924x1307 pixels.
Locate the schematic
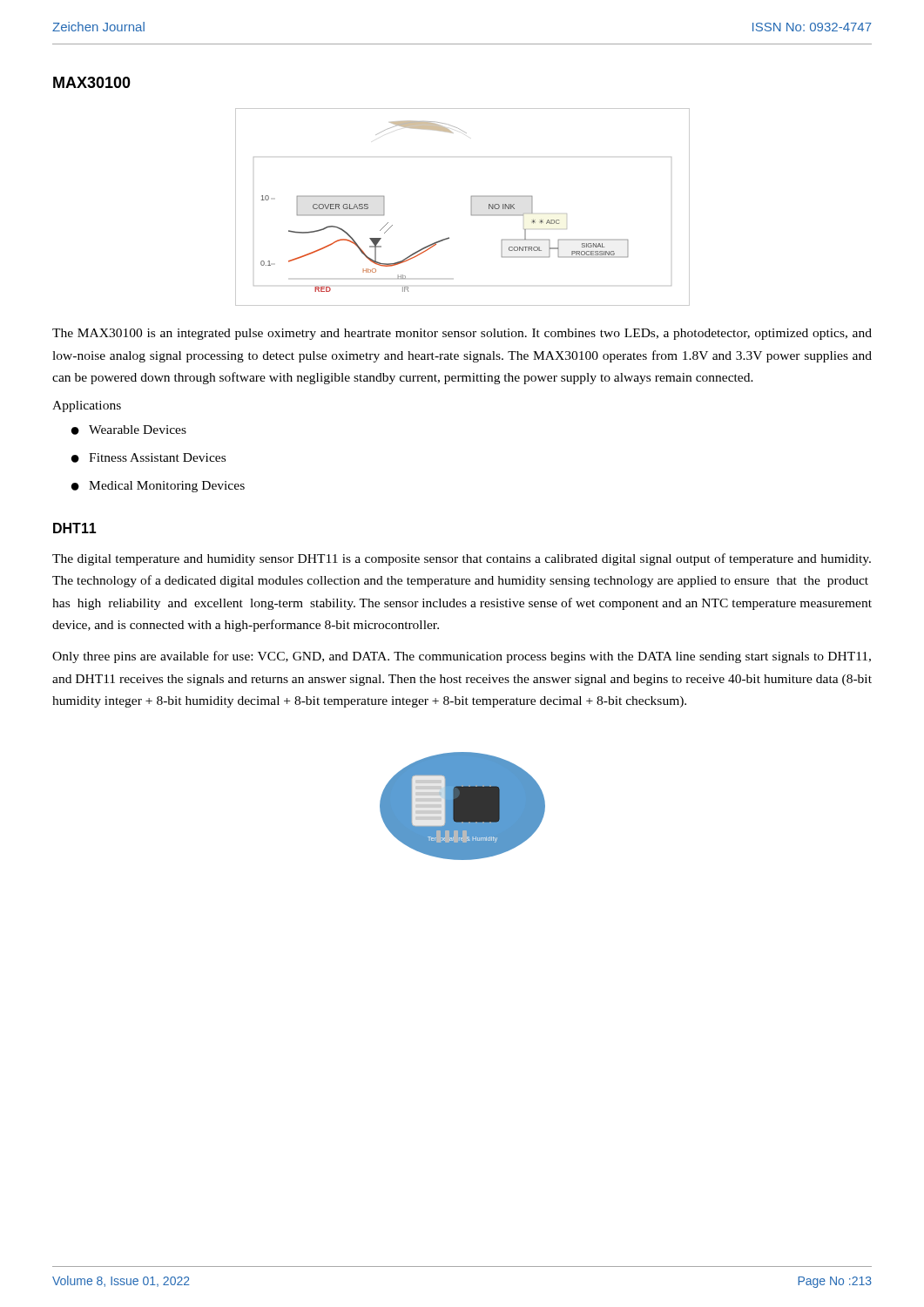(x=462, y=207)
